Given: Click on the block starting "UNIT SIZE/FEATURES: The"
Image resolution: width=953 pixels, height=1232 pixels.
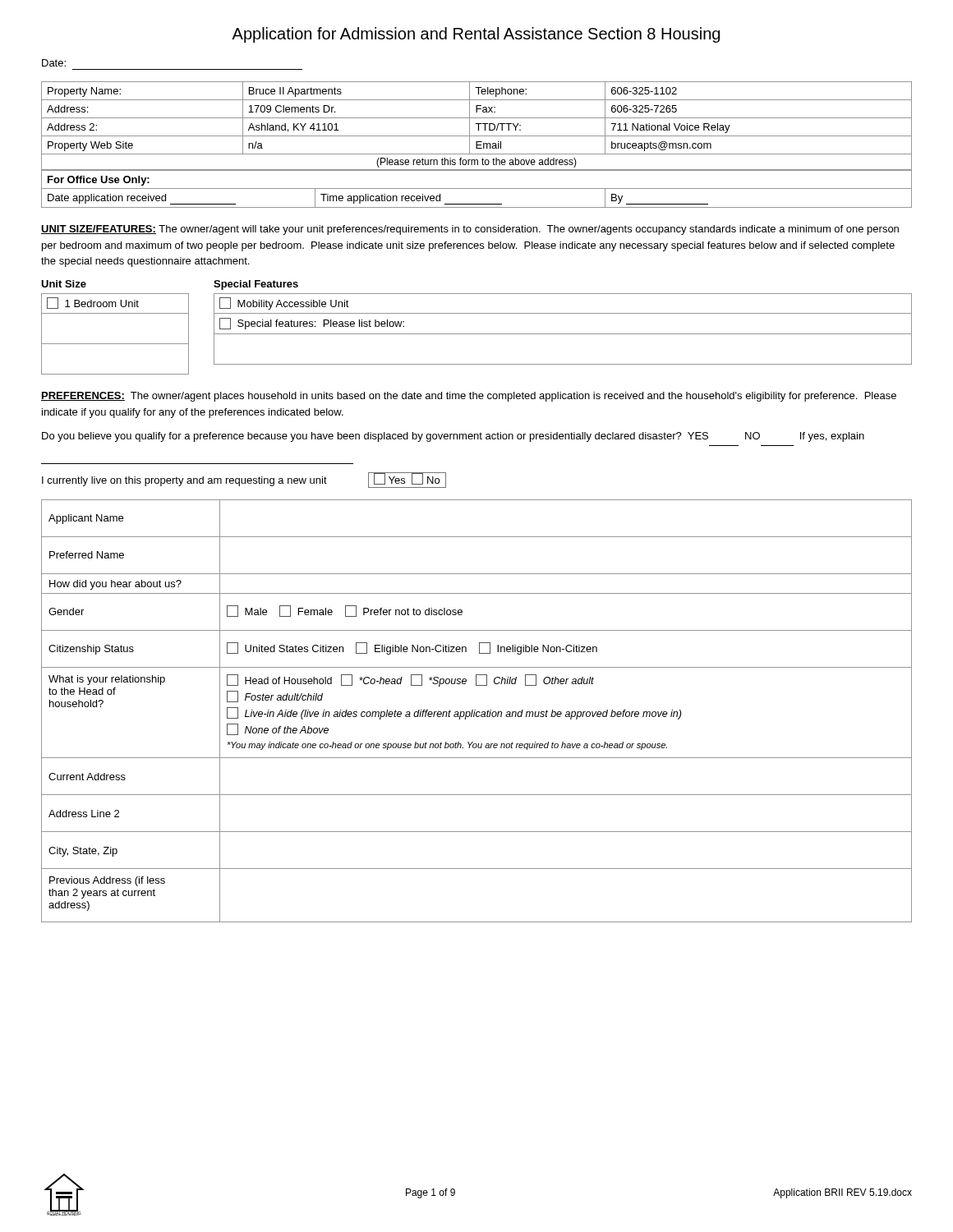Looking at the screenshot, I should tap(470, 245).
